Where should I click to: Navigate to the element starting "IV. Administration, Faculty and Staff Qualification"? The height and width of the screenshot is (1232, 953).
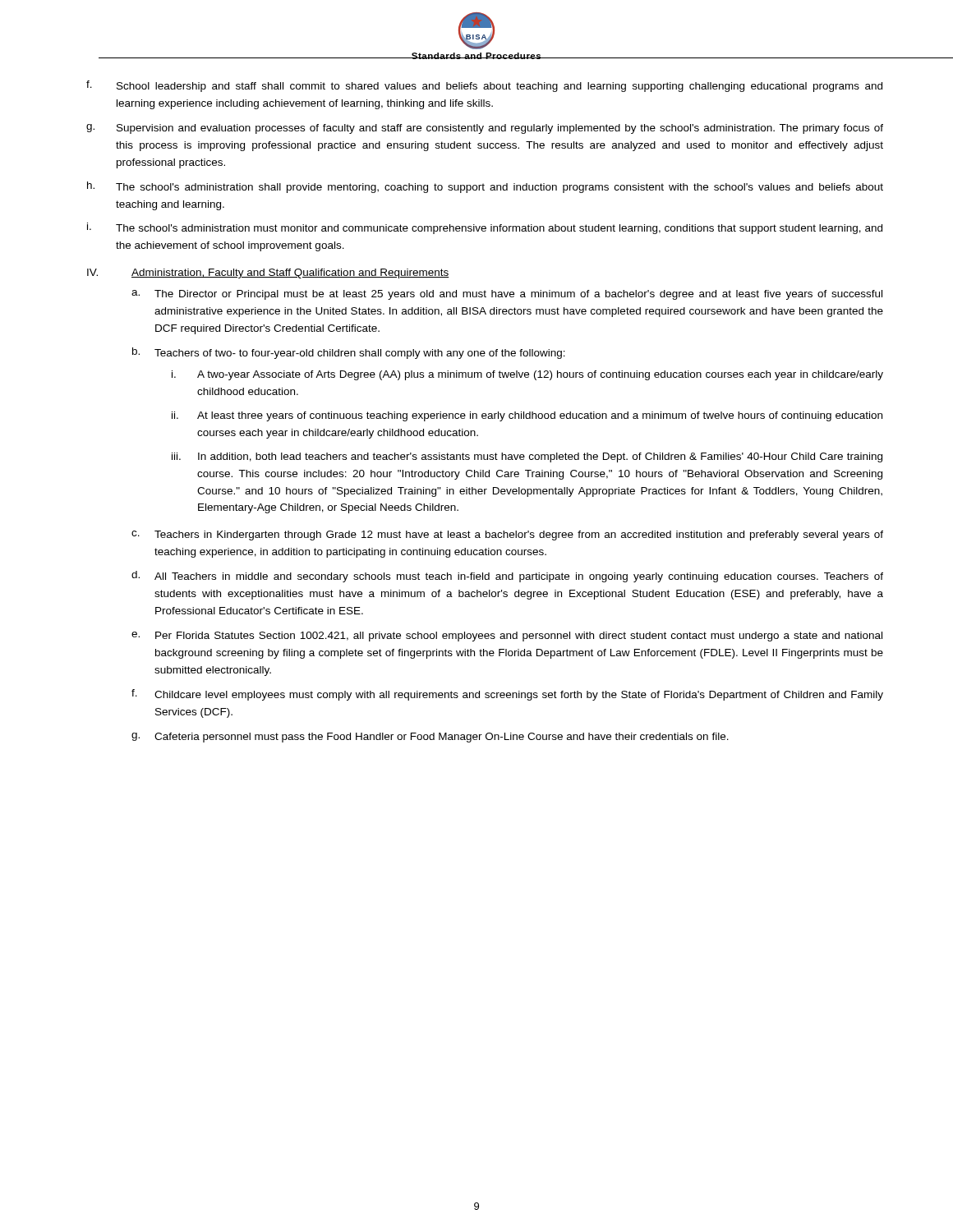point(268,274)
